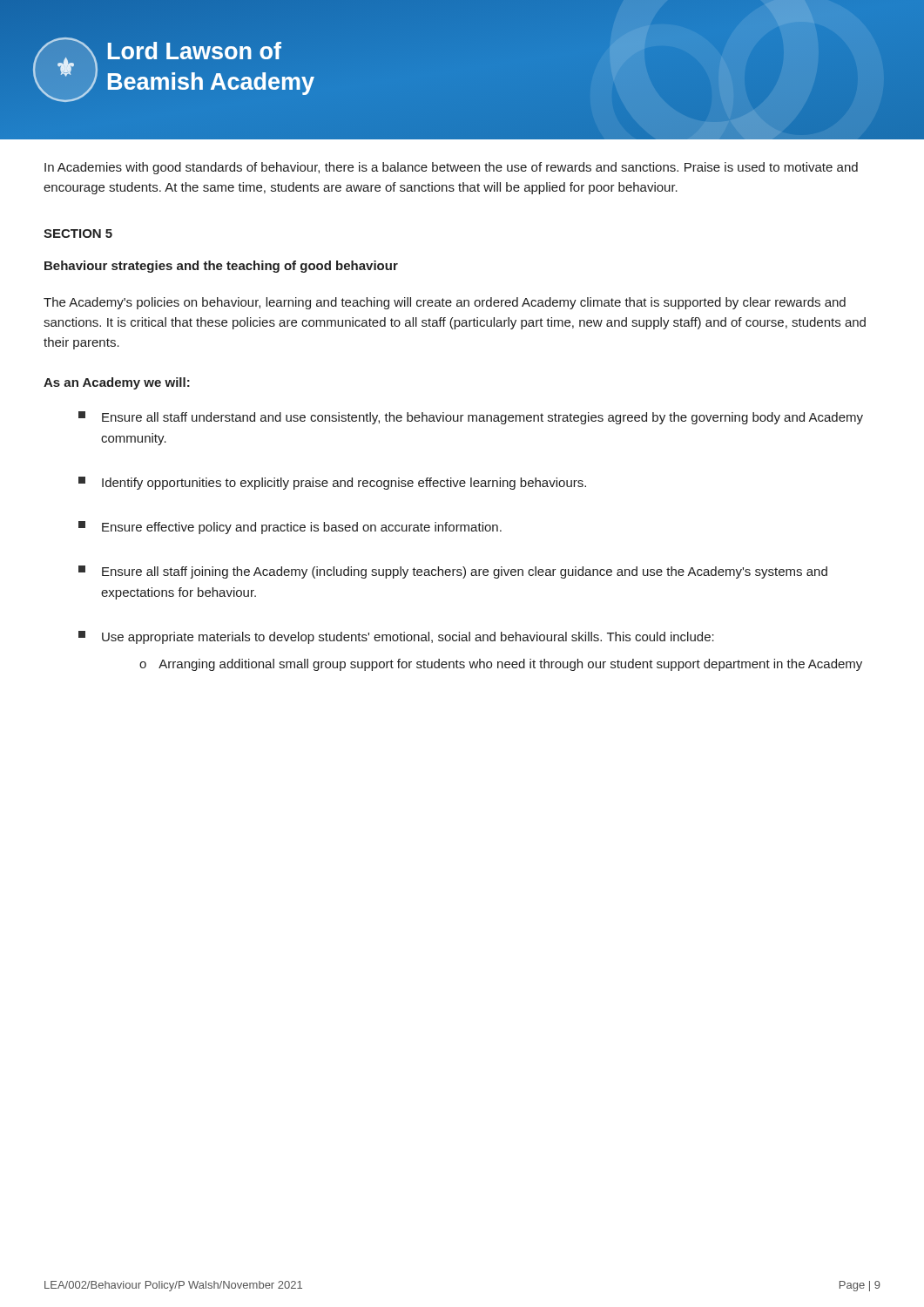Locate the passage starting "o Arranging additional small group support for students"
Screen dimensions: 1307x924
(x=501, y=664)
